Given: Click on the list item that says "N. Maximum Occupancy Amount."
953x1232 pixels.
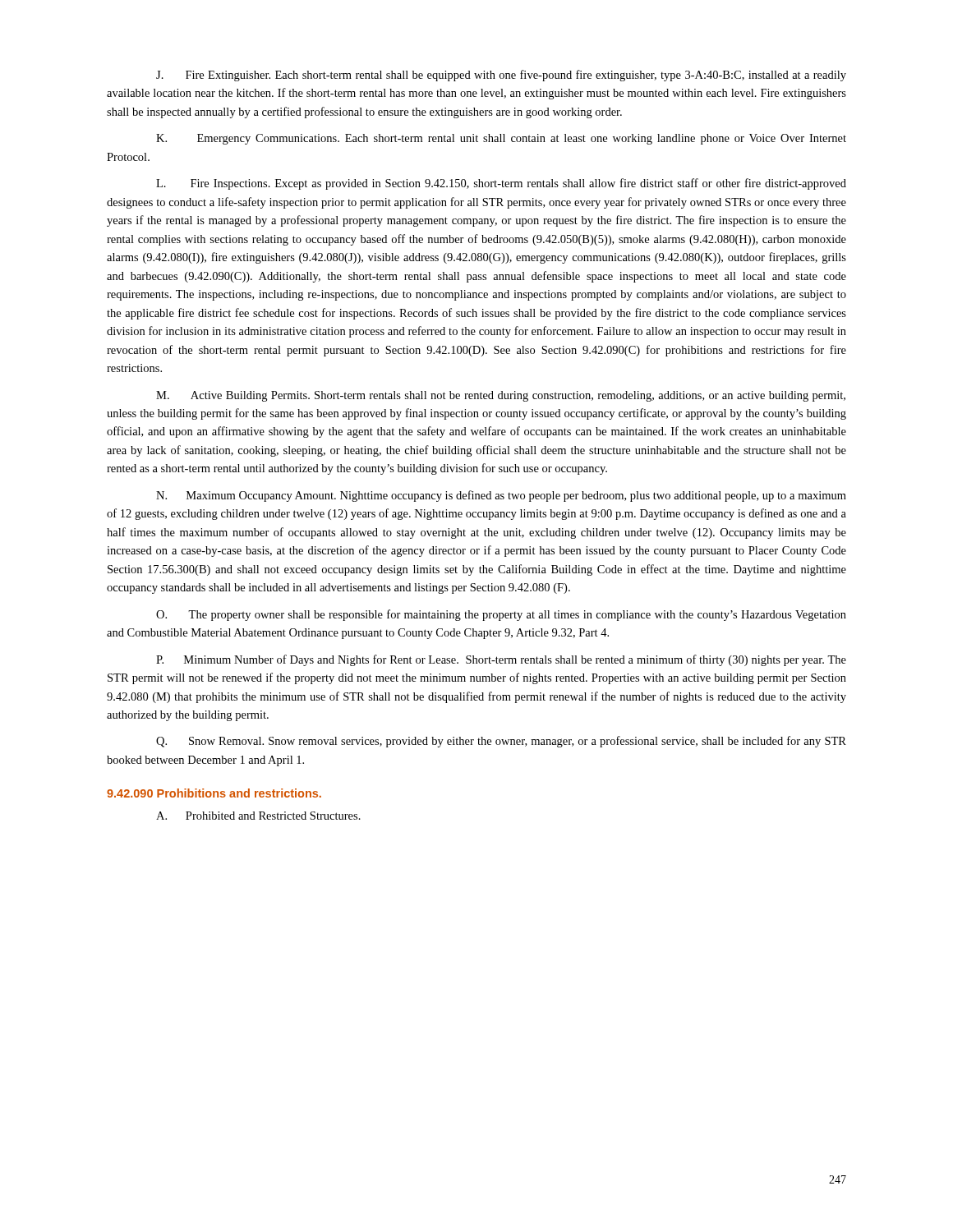Looking at the screenshot, I should click(x=476, y=541).
